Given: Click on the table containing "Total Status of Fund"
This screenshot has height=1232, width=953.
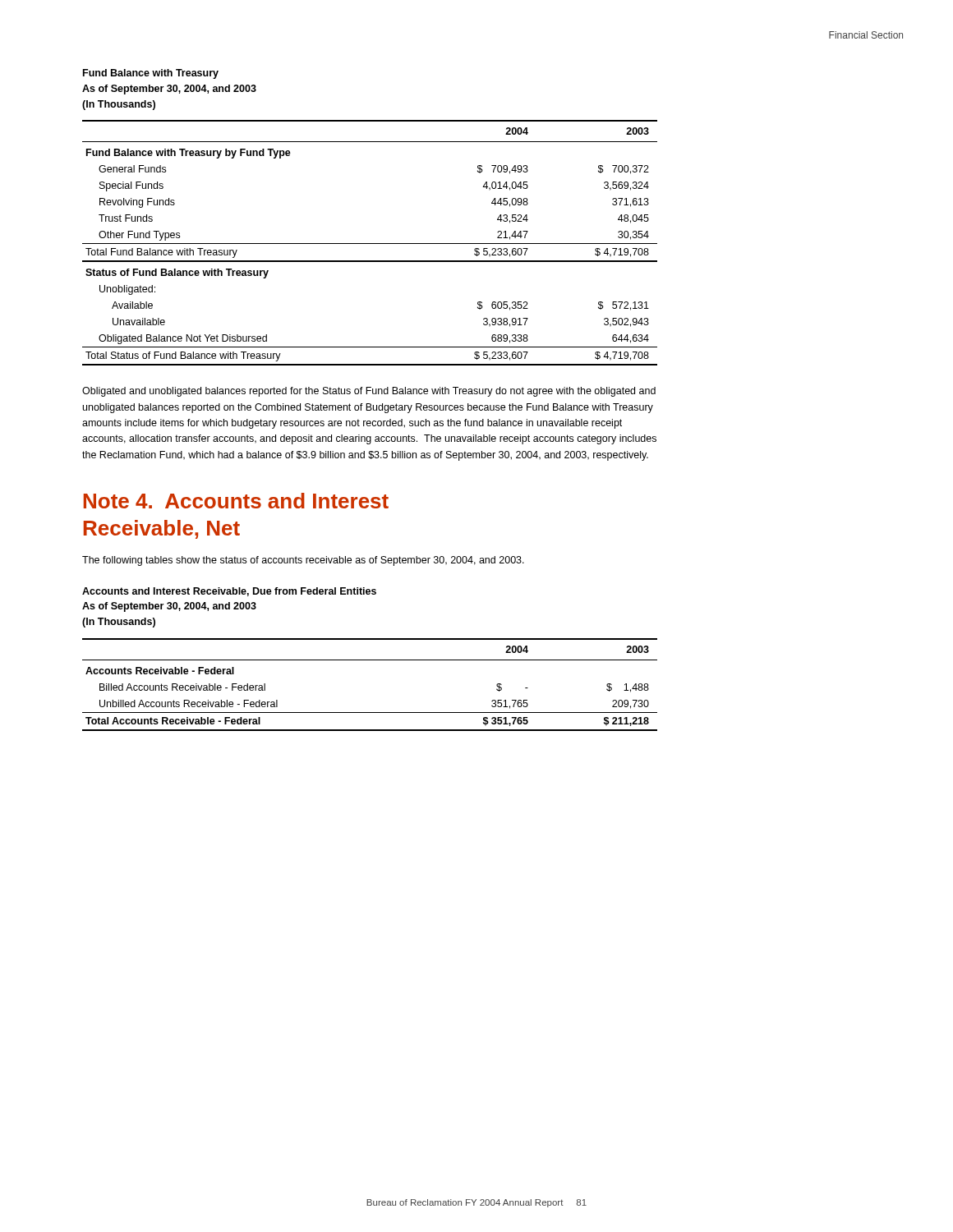Looking at the screenshot, I should (x=370, y=243).
